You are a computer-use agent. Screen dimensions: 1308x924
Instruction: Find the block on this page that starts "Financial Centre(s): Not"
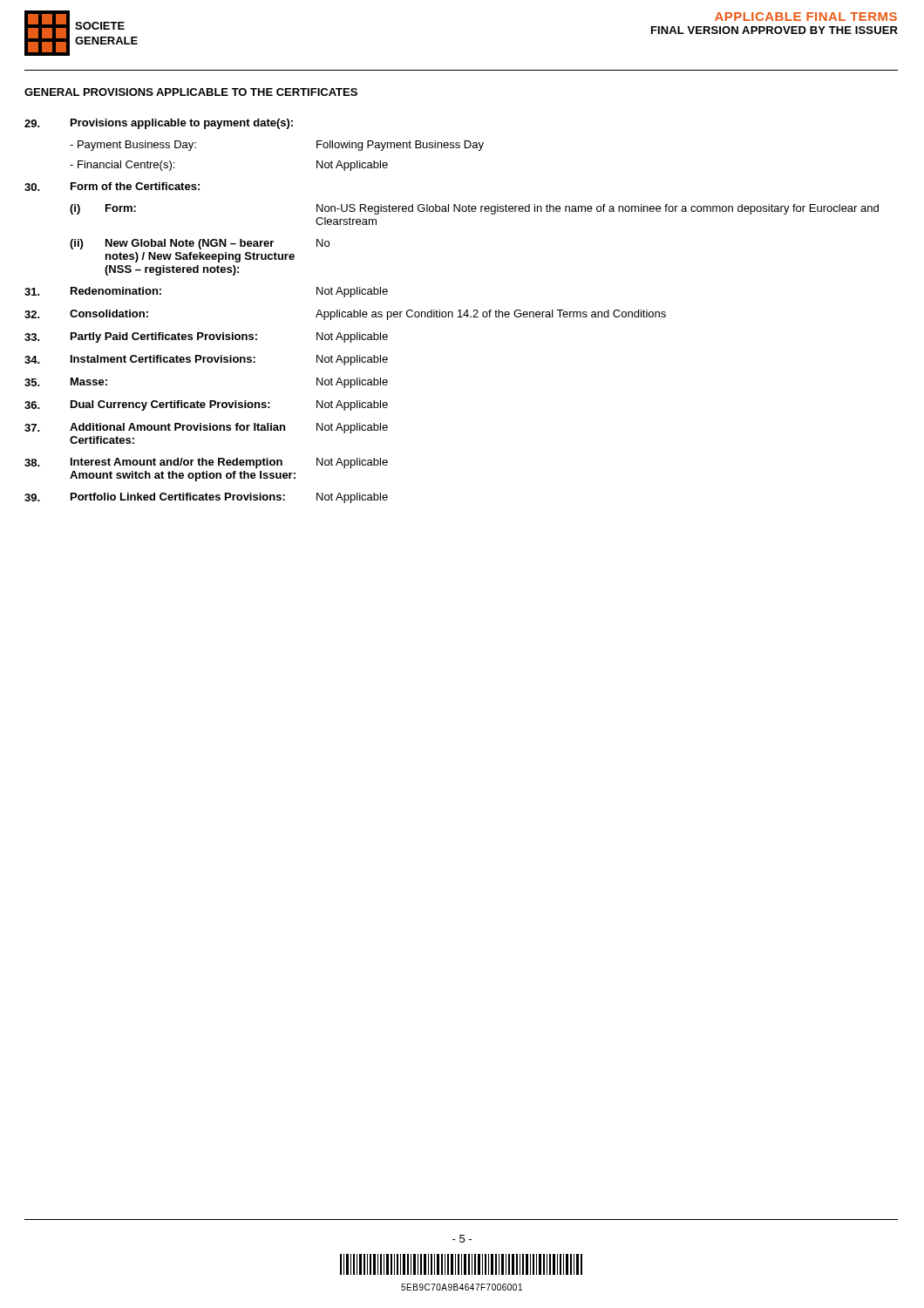[x=121, y=165]
